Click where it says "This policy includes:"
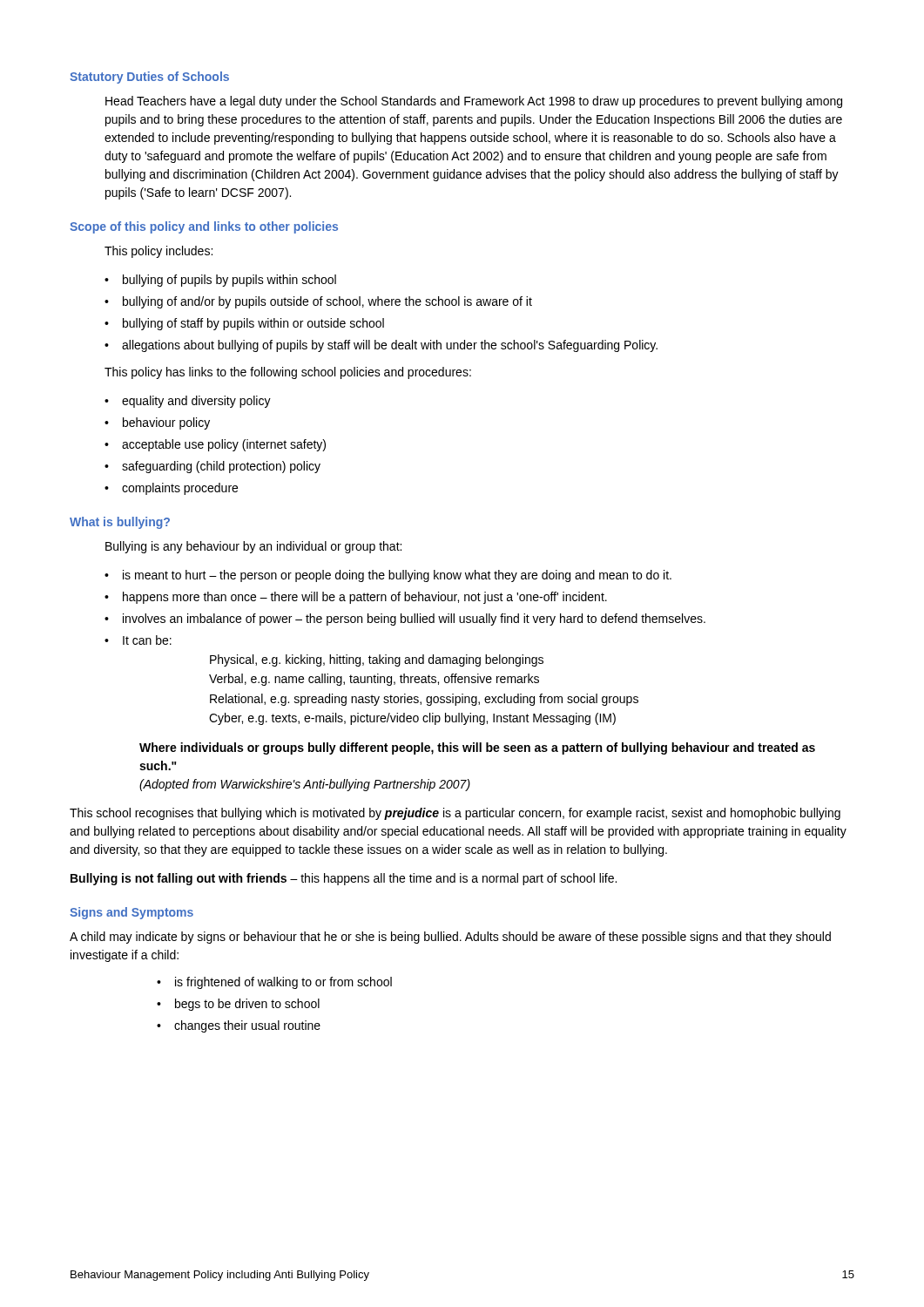Viewport: 924px width, 1307px height. point(159,251)
